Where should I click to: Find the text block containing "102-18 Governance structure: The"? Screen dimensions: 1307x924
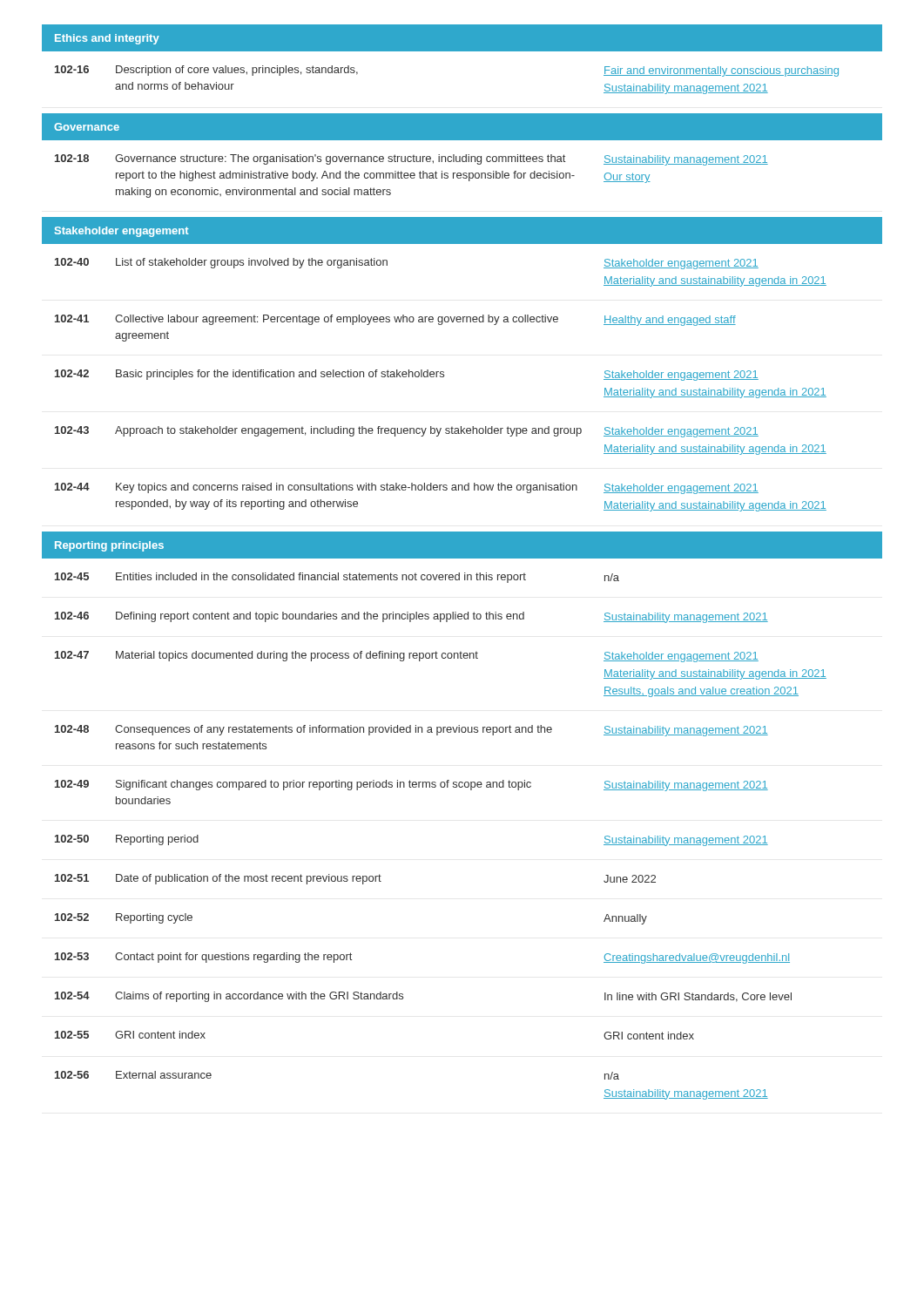pyautogui.click(x=462, y=176)
